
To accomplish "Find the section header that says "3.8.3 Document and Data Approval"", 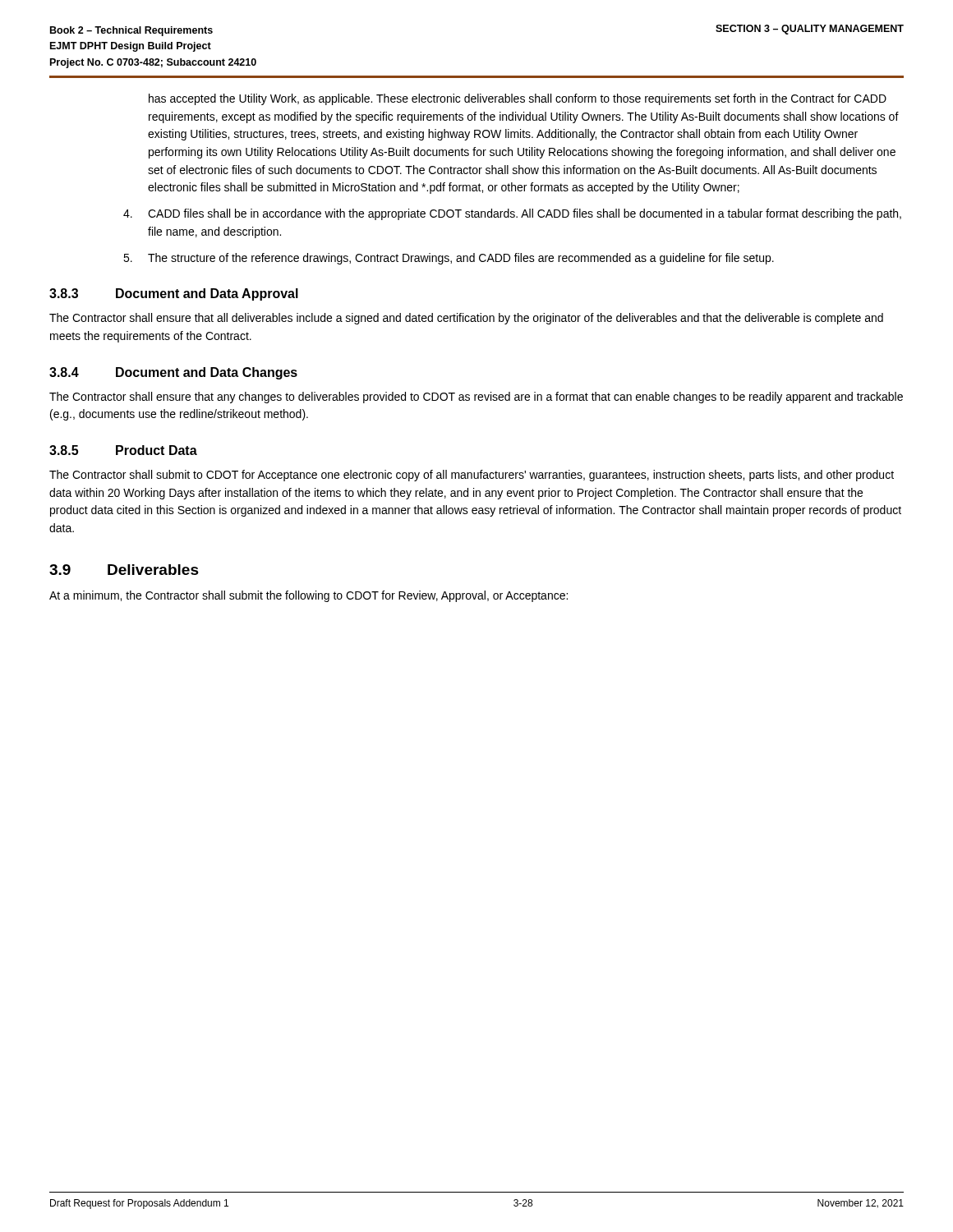I will pyautogui.click(x=174, y=294).
